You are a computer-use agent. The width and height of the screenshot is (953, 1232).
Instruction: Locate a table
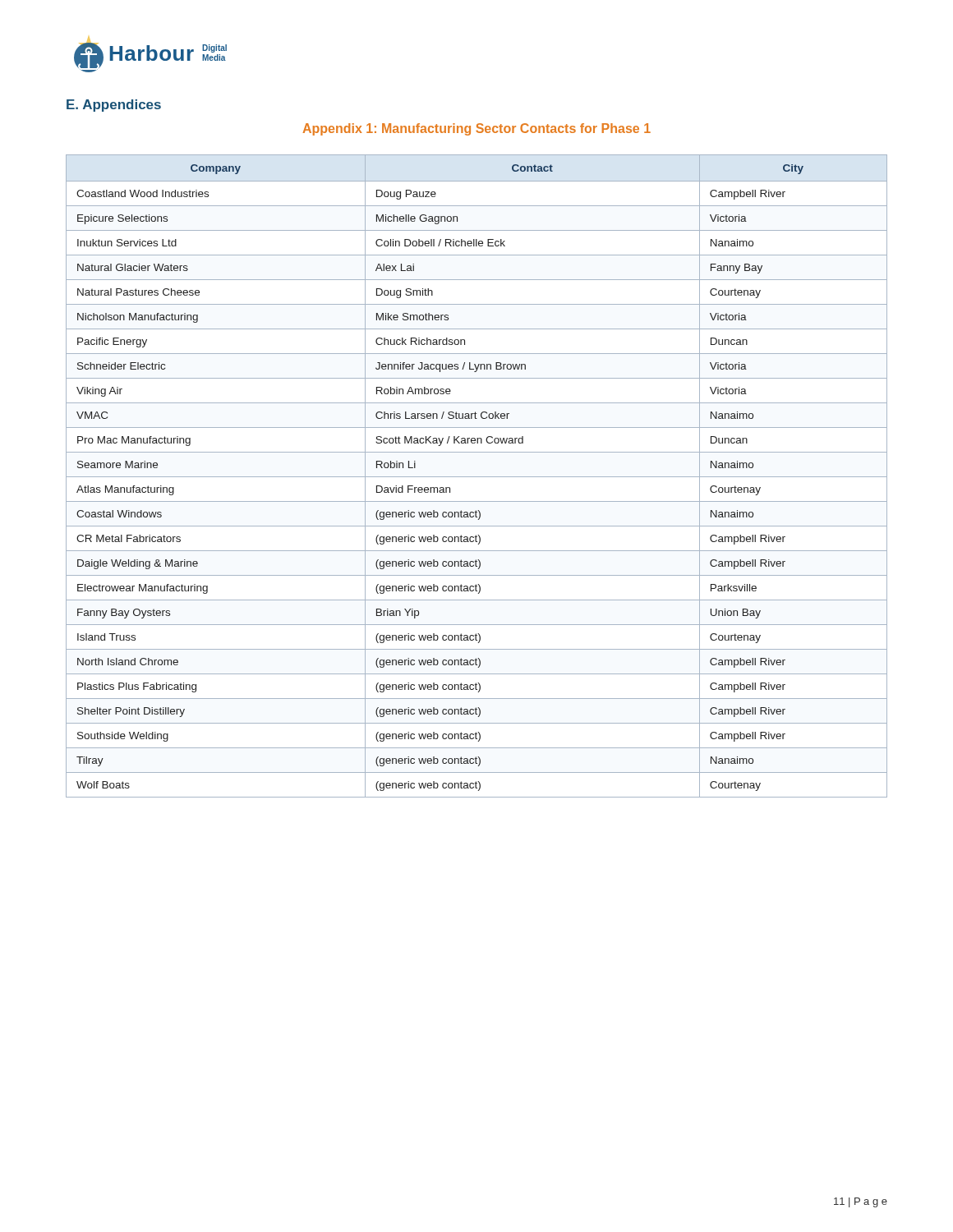coord(476,476)
